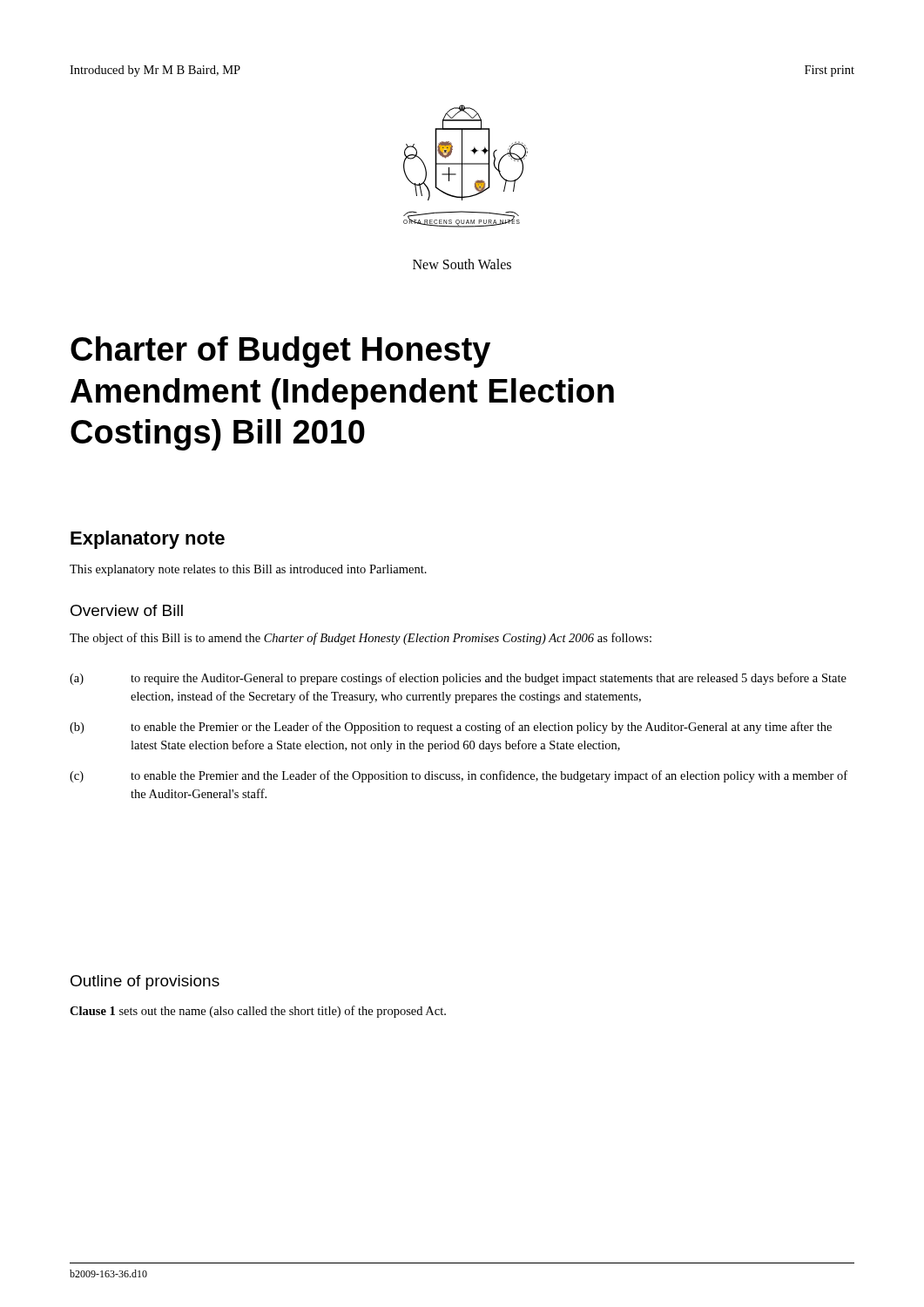Select the text block starting "Clause 1 sets"
This screenshot has width=924, height=1307.
[258, 1011]
